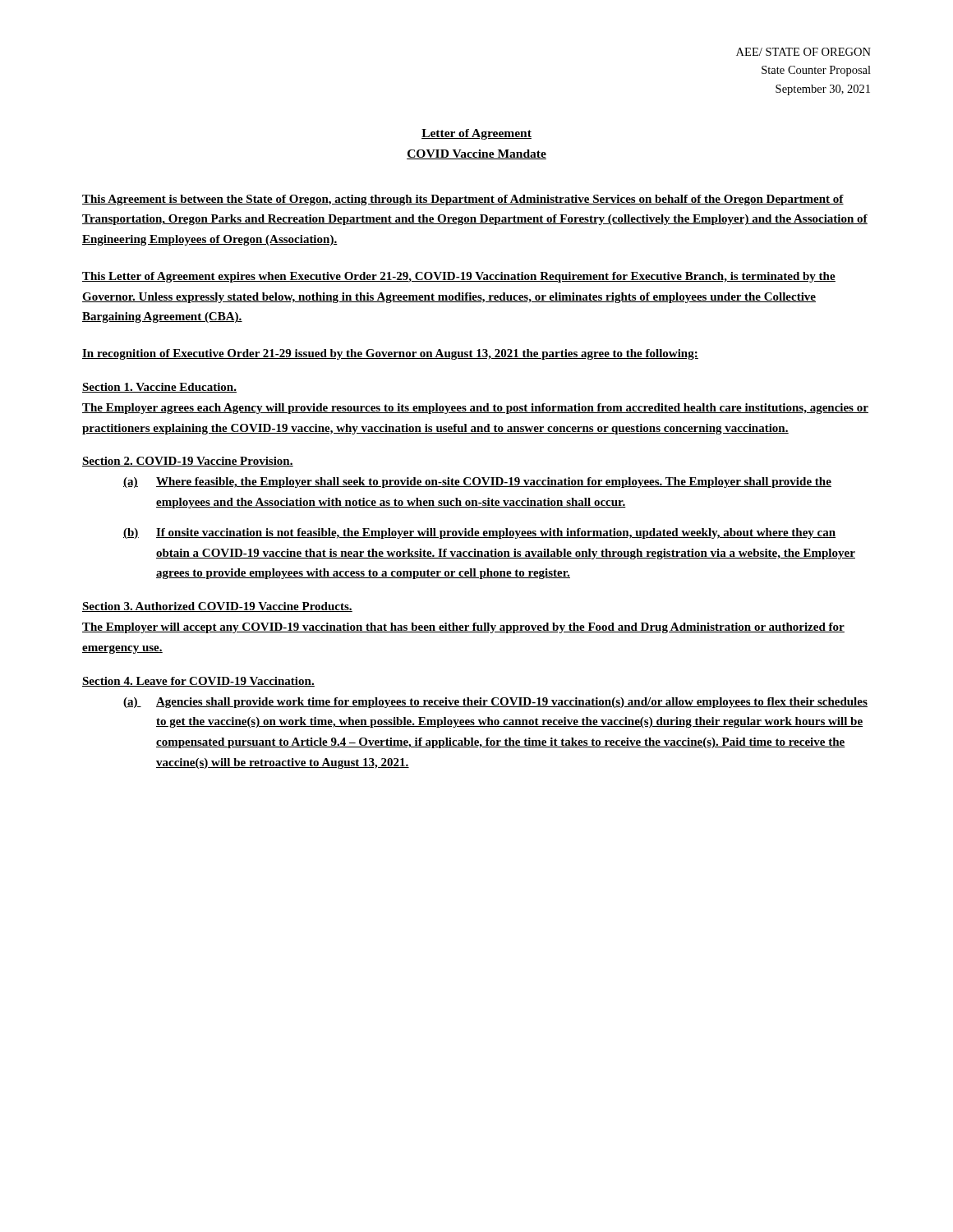Select the title
This screenshot has width=953, height=1232.
[476, 144]
